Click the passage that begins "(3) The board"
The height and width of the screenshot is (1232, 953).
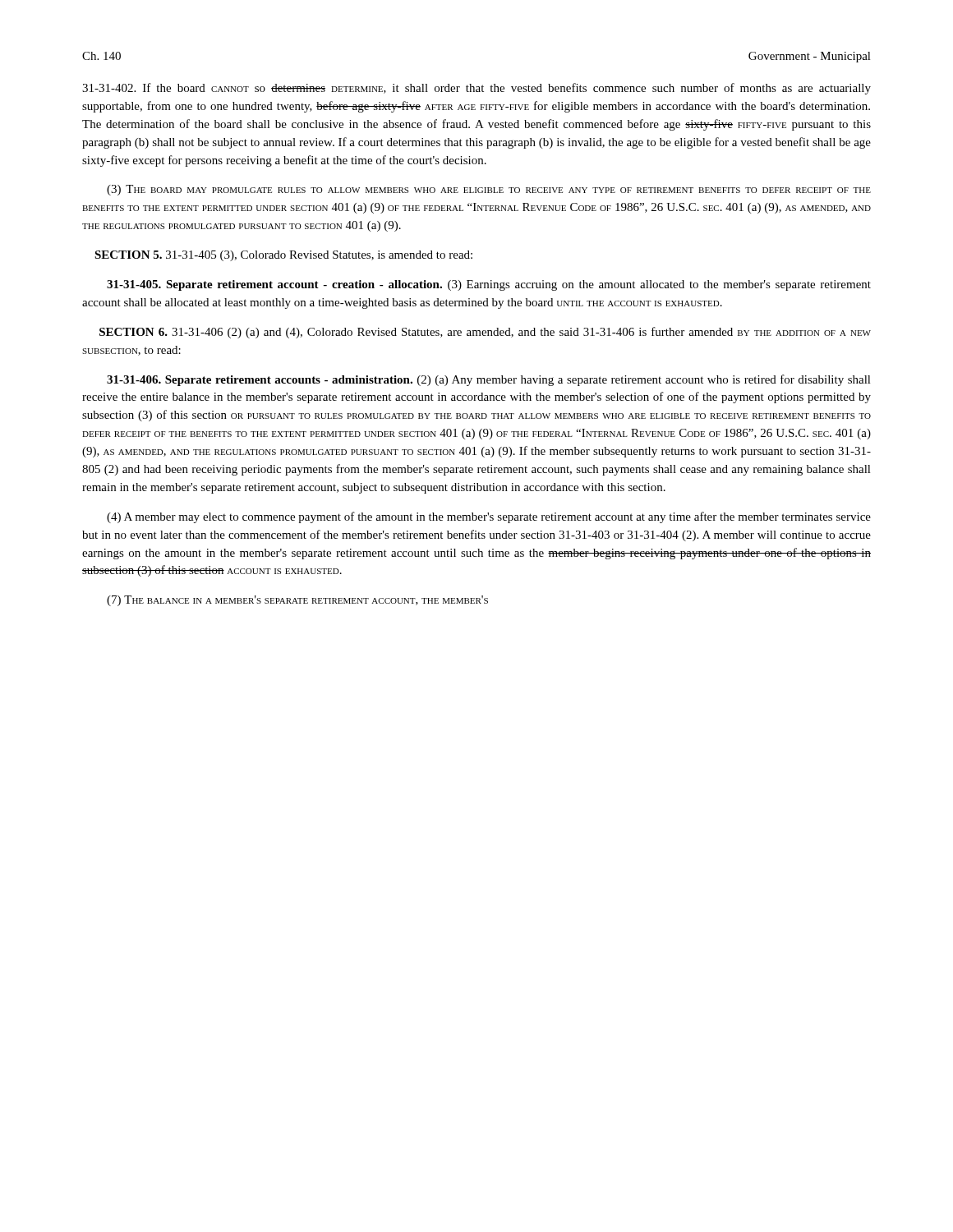click(x=476, y=207)
